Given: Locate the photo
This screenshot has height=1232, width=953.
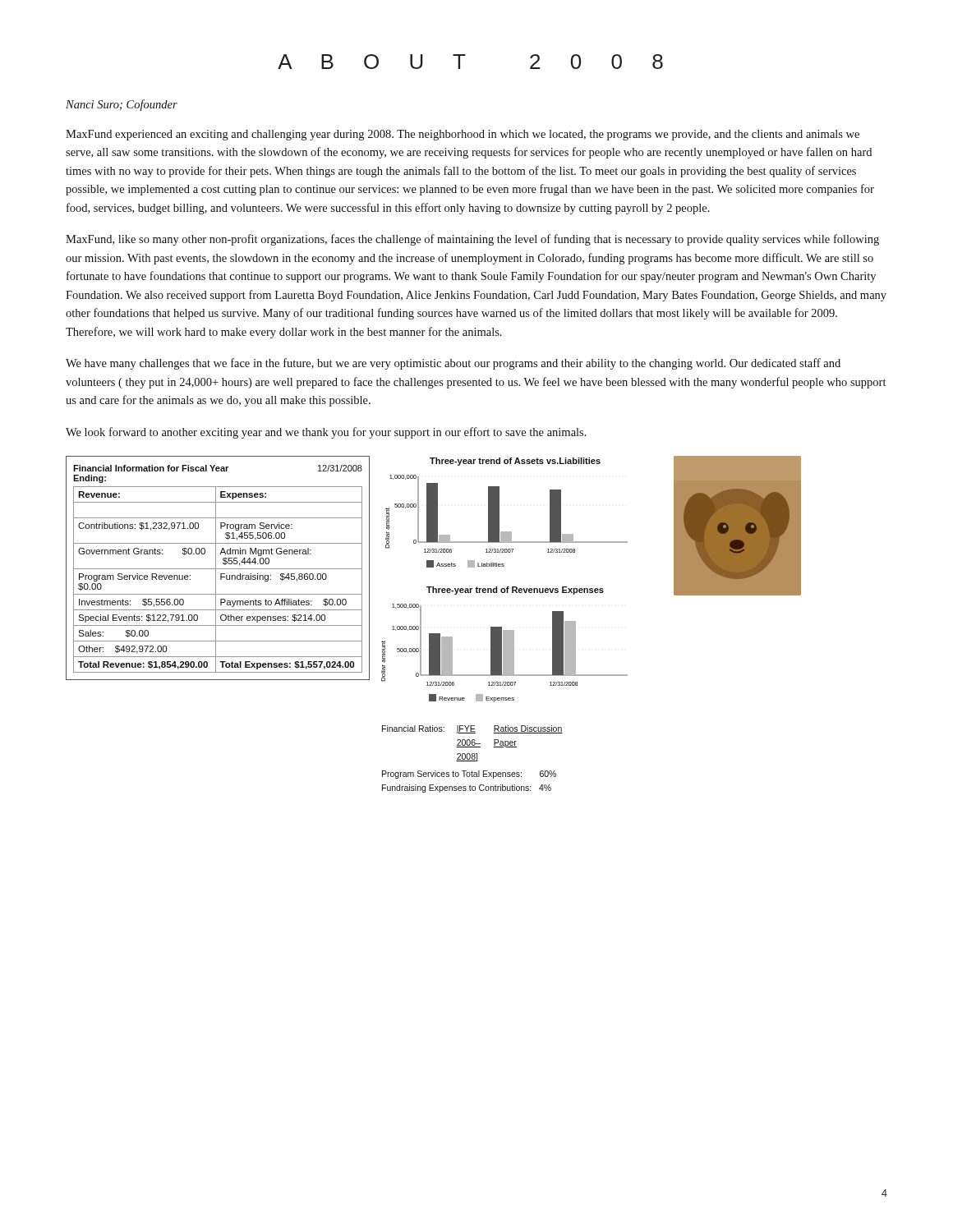Looking at the screenshot, I should click(725, 526).
